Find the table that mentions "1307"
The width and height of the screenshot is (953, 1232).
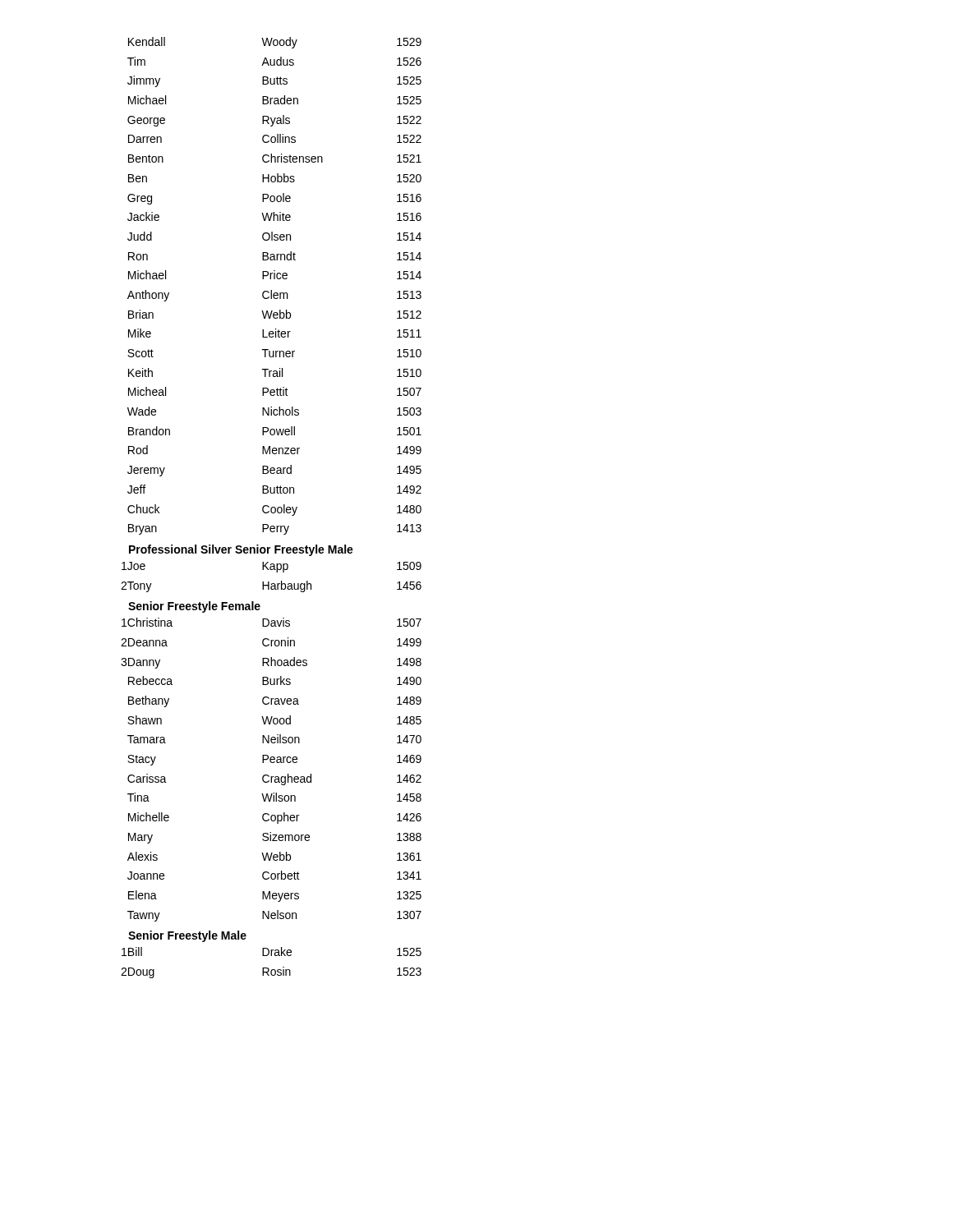coord(279,769)
